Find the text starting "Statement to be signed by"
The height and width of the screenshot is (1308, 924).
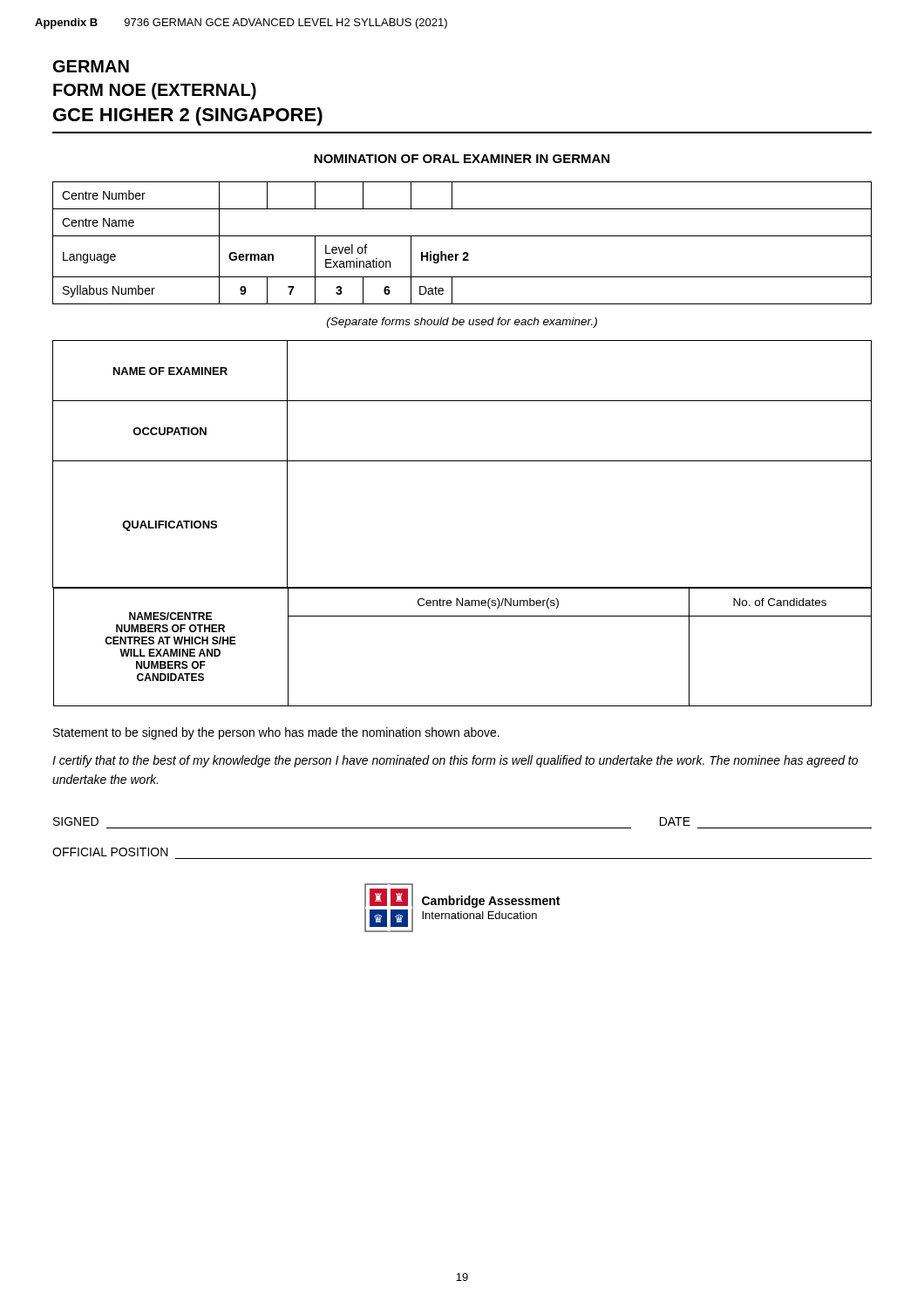[276, 732]
